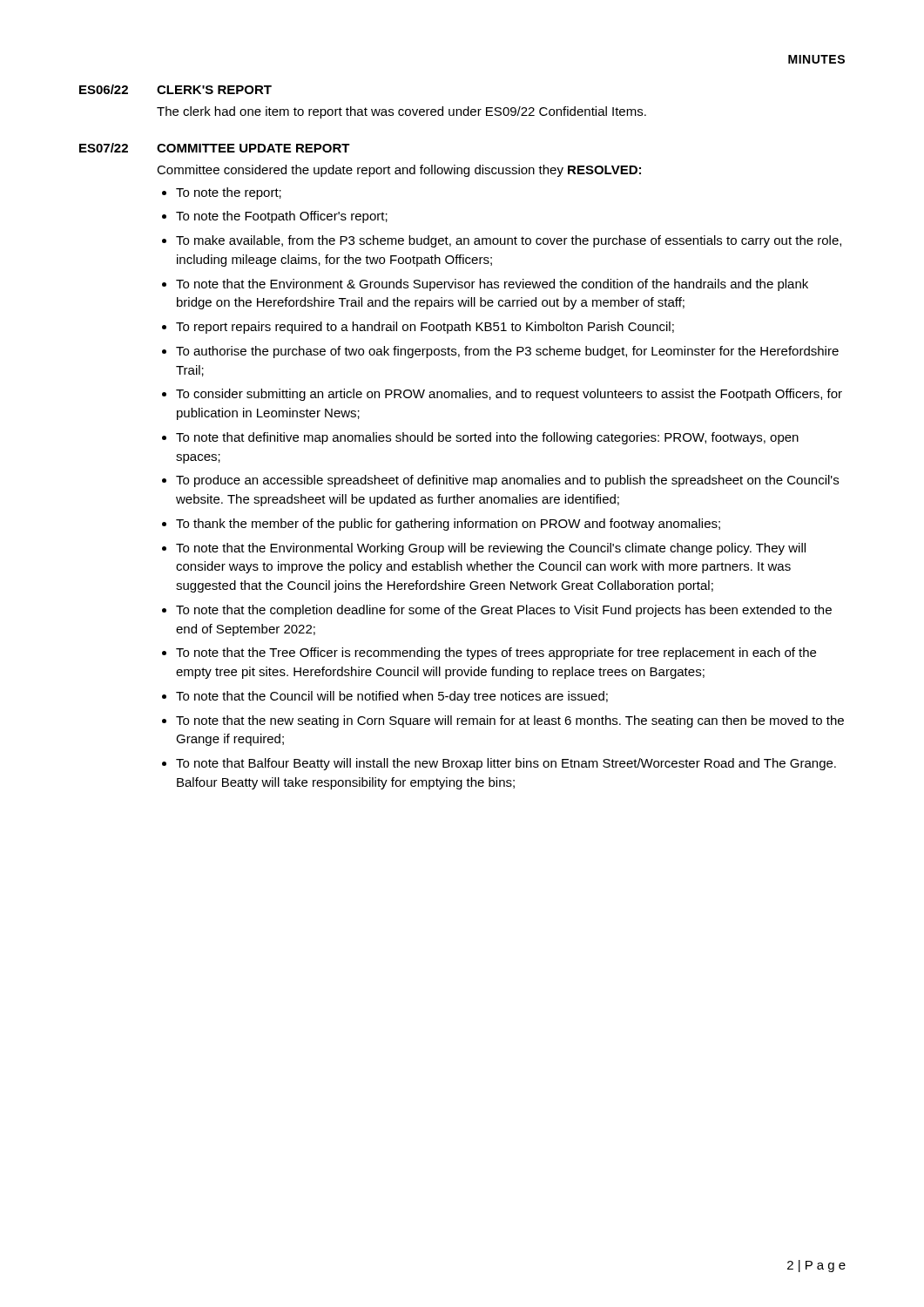Screen dimensions: 1307x924
Task: Locate the element starting "COMMITTEE UPDATE REPORT"
Action: pos(253,147)
